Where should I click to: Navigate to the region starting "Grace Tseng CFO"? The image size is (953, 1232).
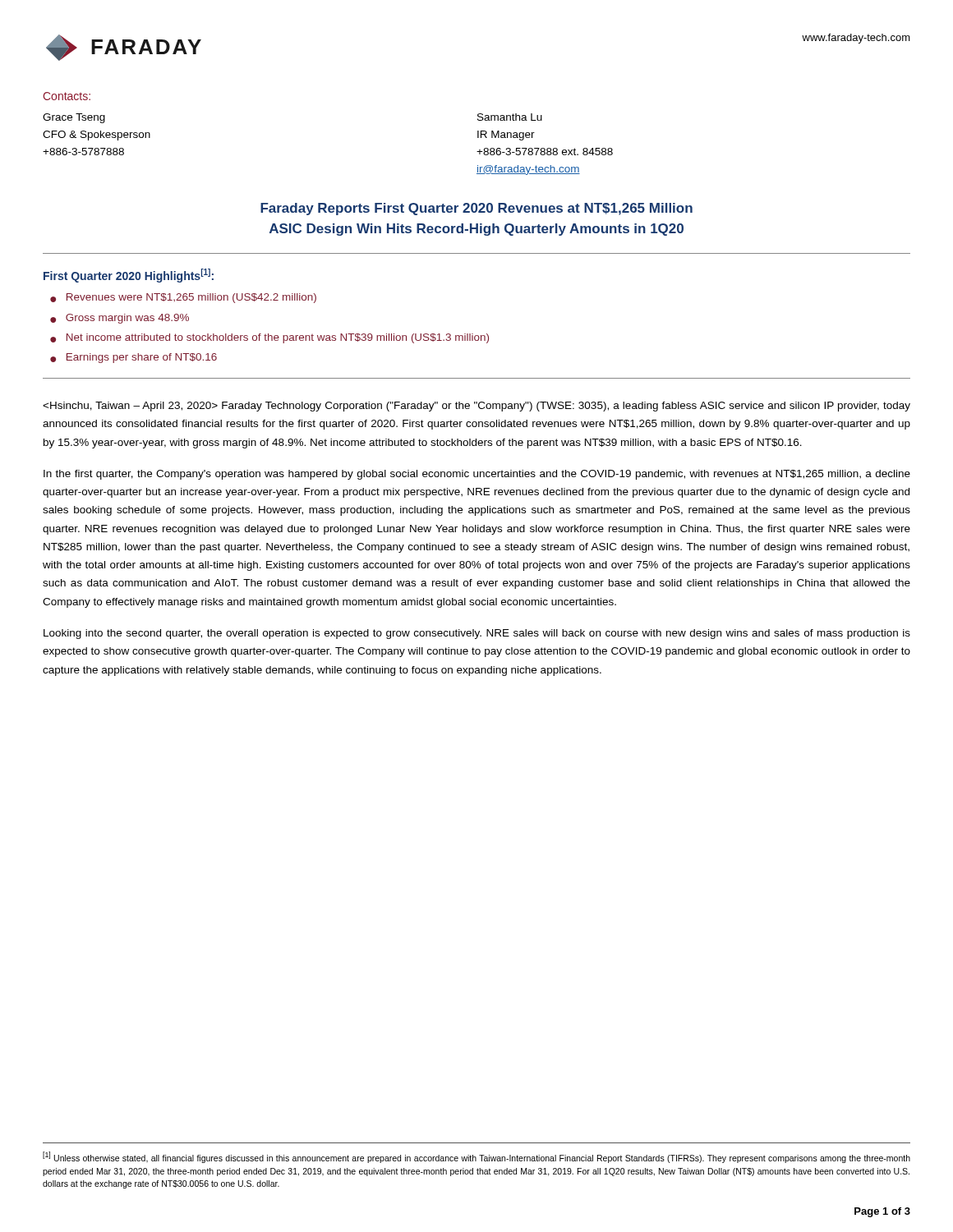click(97, 134)
